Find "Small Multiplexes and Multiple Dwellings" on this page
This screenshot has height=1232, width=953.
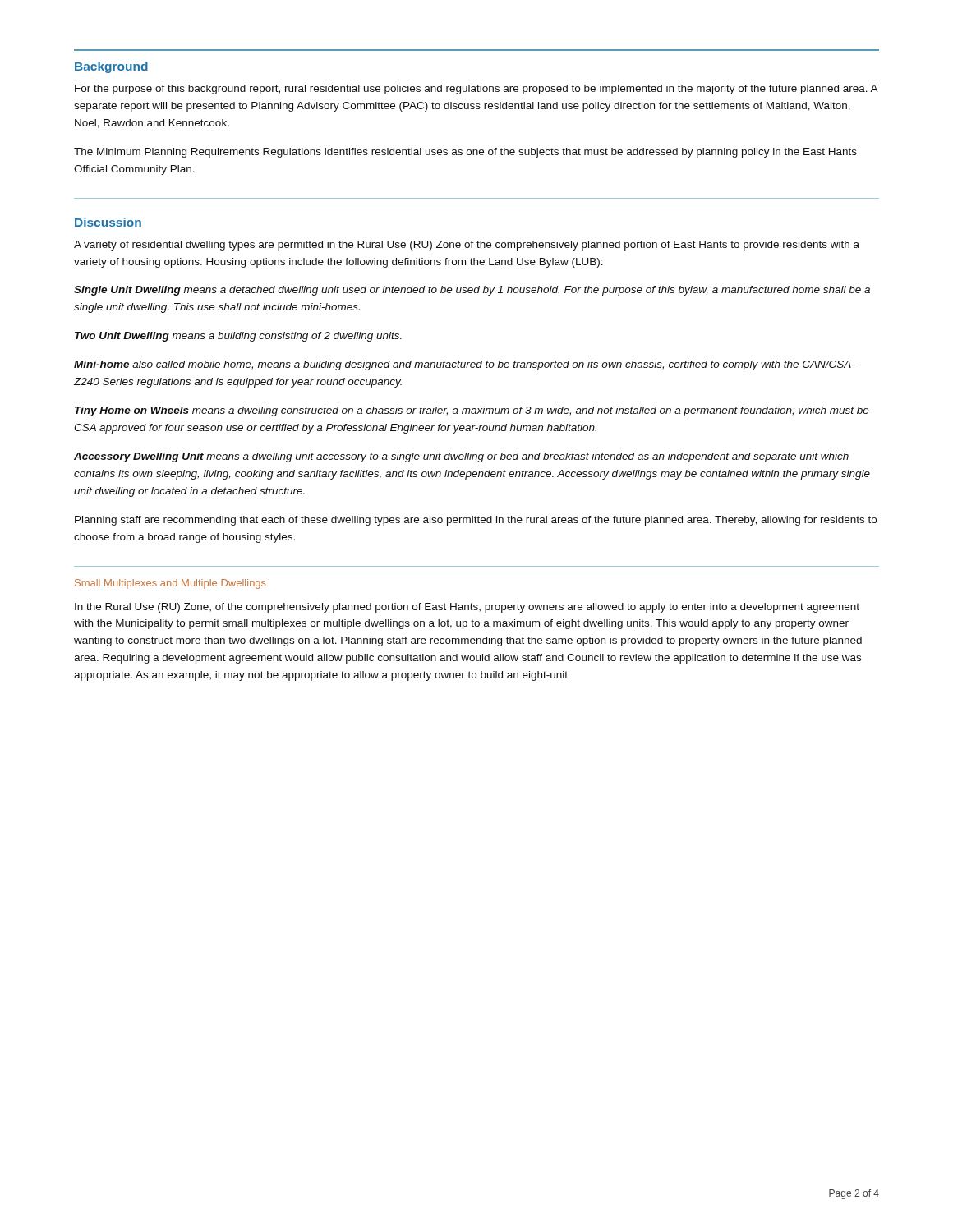[x=170, y=582]
